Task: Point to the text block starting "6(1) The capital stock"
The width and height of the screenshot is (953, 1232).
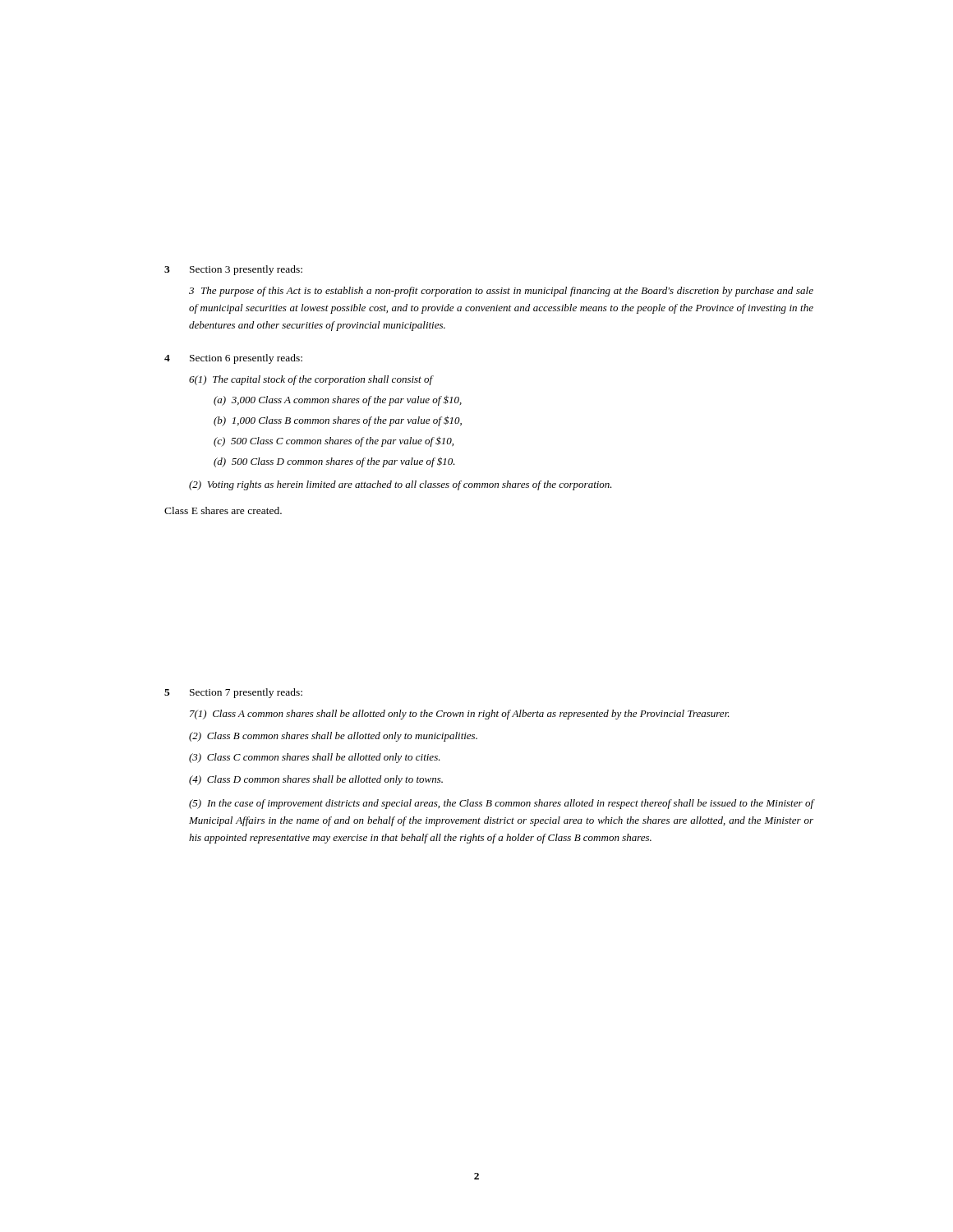Action: [x=311, y=379]
